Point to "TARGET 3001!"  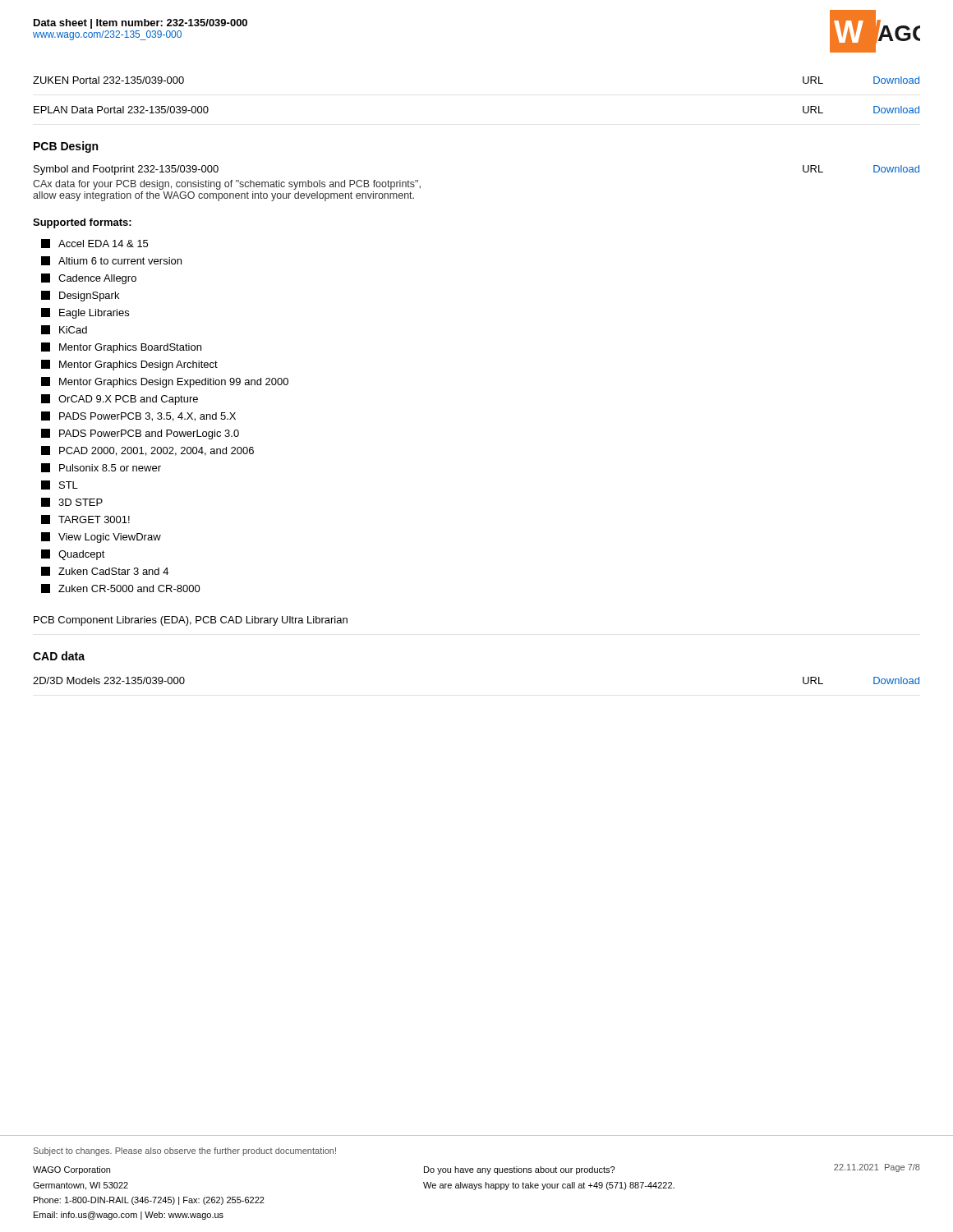click(86, 520)
